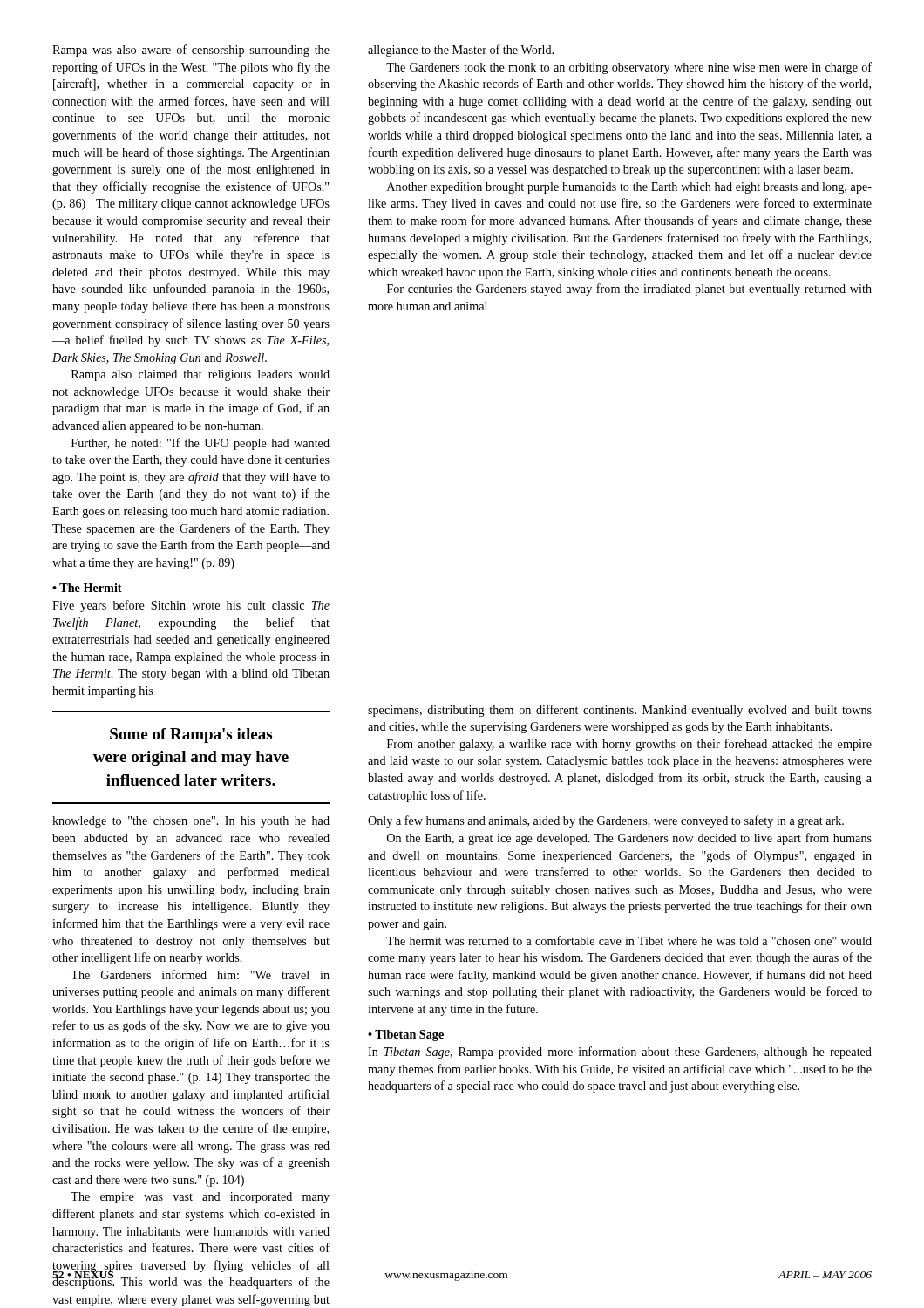This screenshot has height=1308, width=924.
Task: Point to the block beginning "specimens, distributing them on"
Action: 620,753
